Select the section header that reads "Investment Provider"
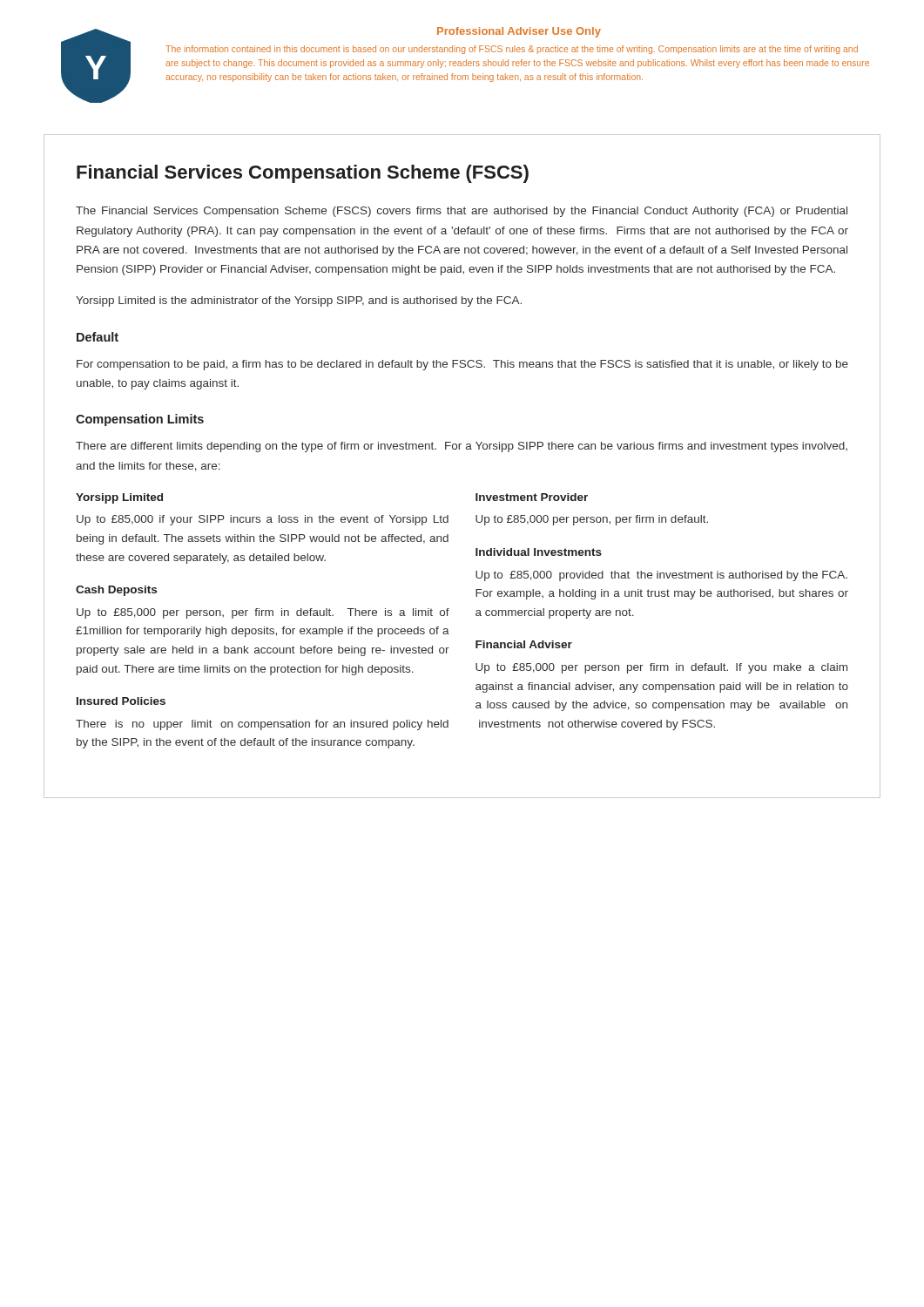The height and width of the screenshot is (1307, 924). tap(532, 497)
